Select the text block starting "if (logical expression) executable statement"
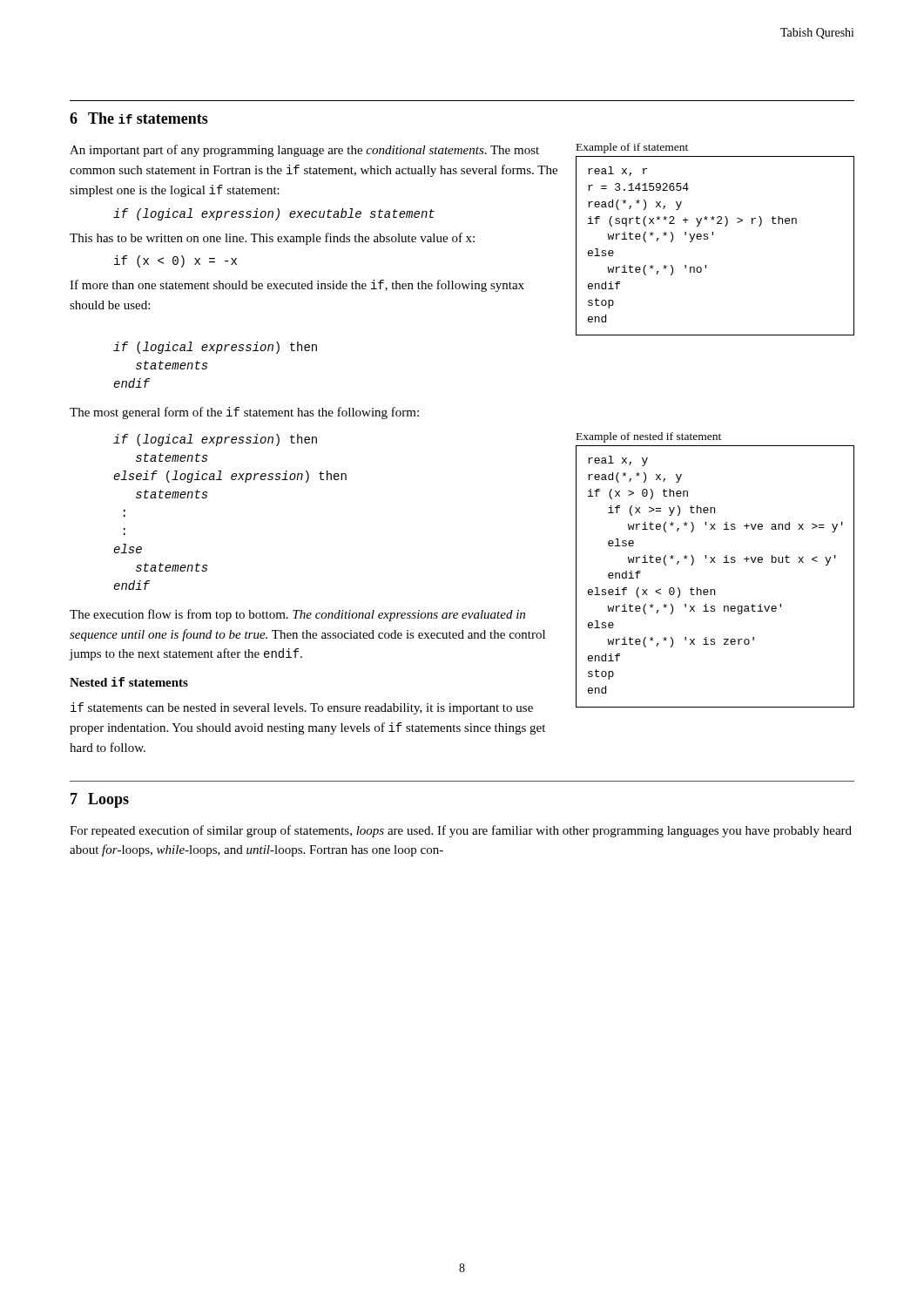The height and width of the screenshot is (1307, 924). (274, 214)
